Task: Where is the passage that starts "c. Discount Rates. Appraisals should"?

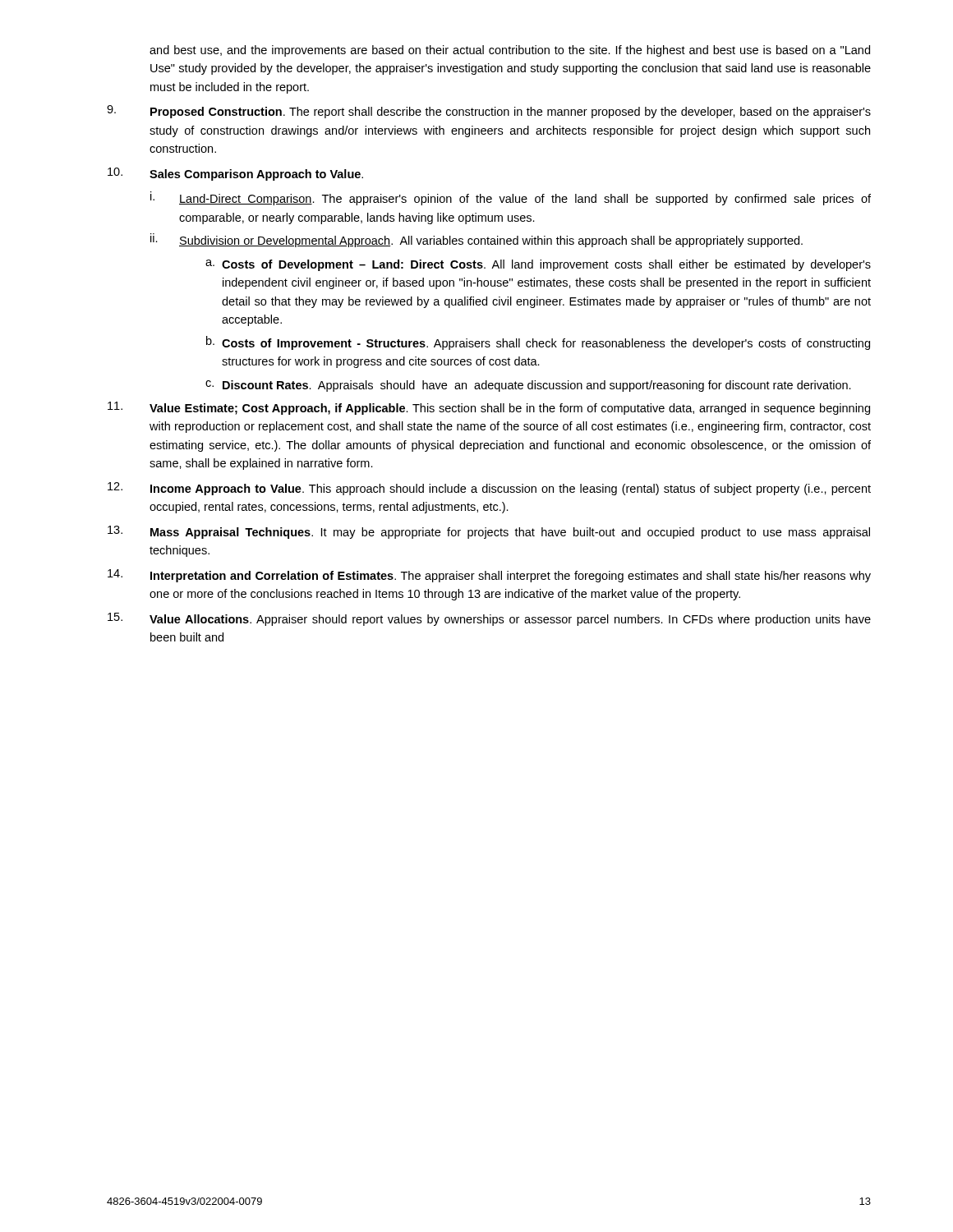Action: [x=538, y=385]
